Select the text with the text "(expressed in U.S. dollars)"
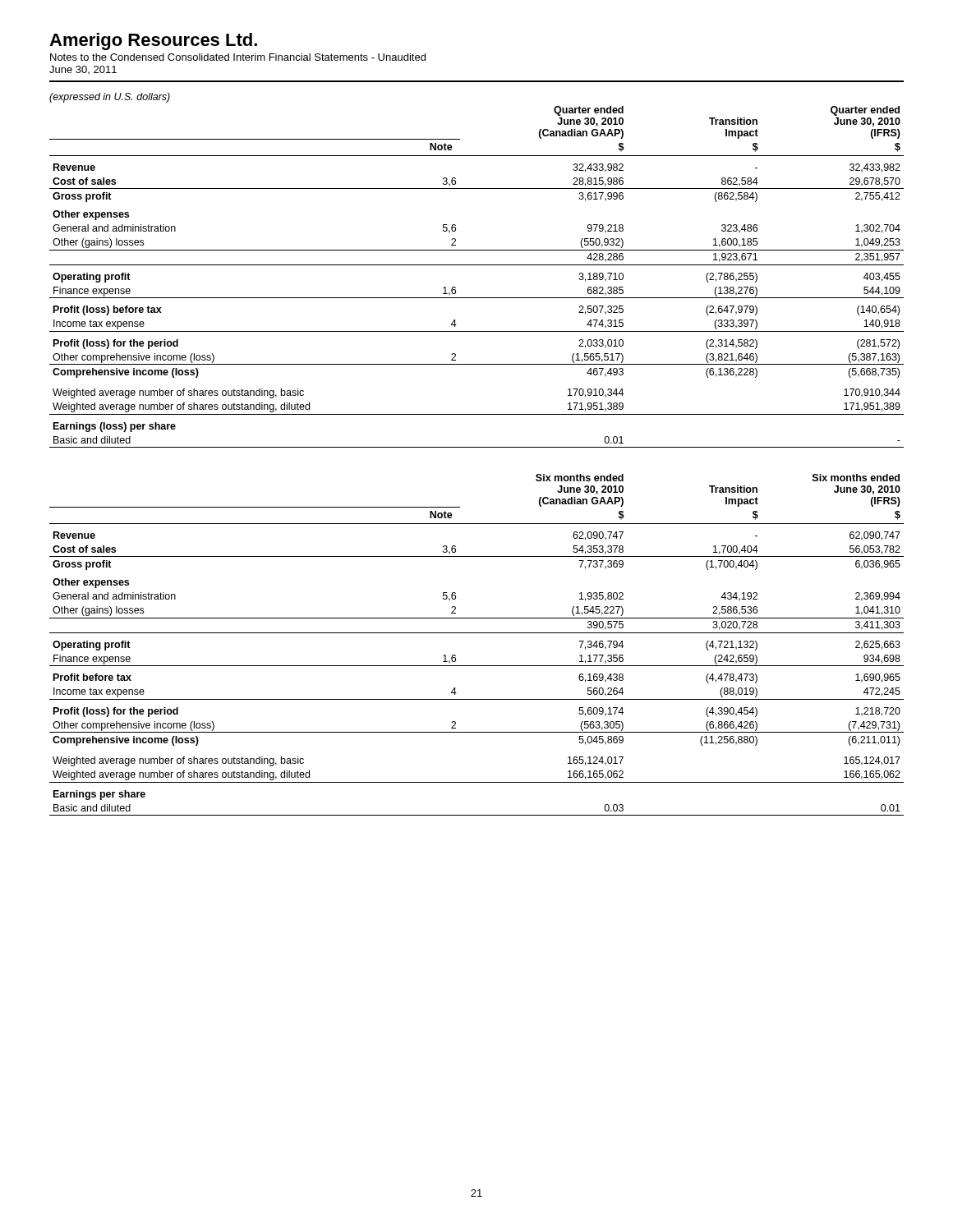Screen dimensions: 1232x953 point(110,97)
